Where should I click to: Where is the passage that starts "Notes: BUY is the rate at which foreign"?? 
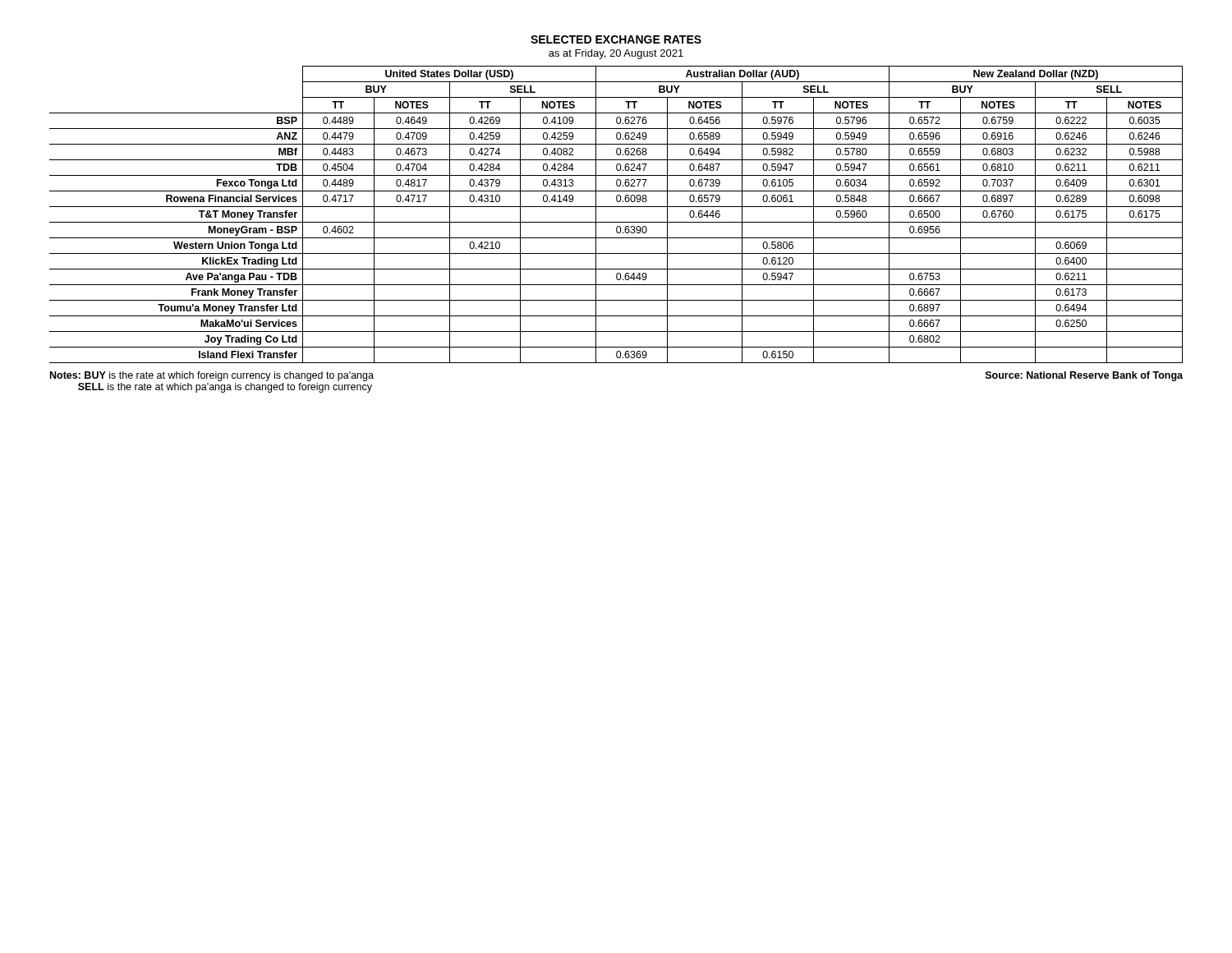[211, 381]
